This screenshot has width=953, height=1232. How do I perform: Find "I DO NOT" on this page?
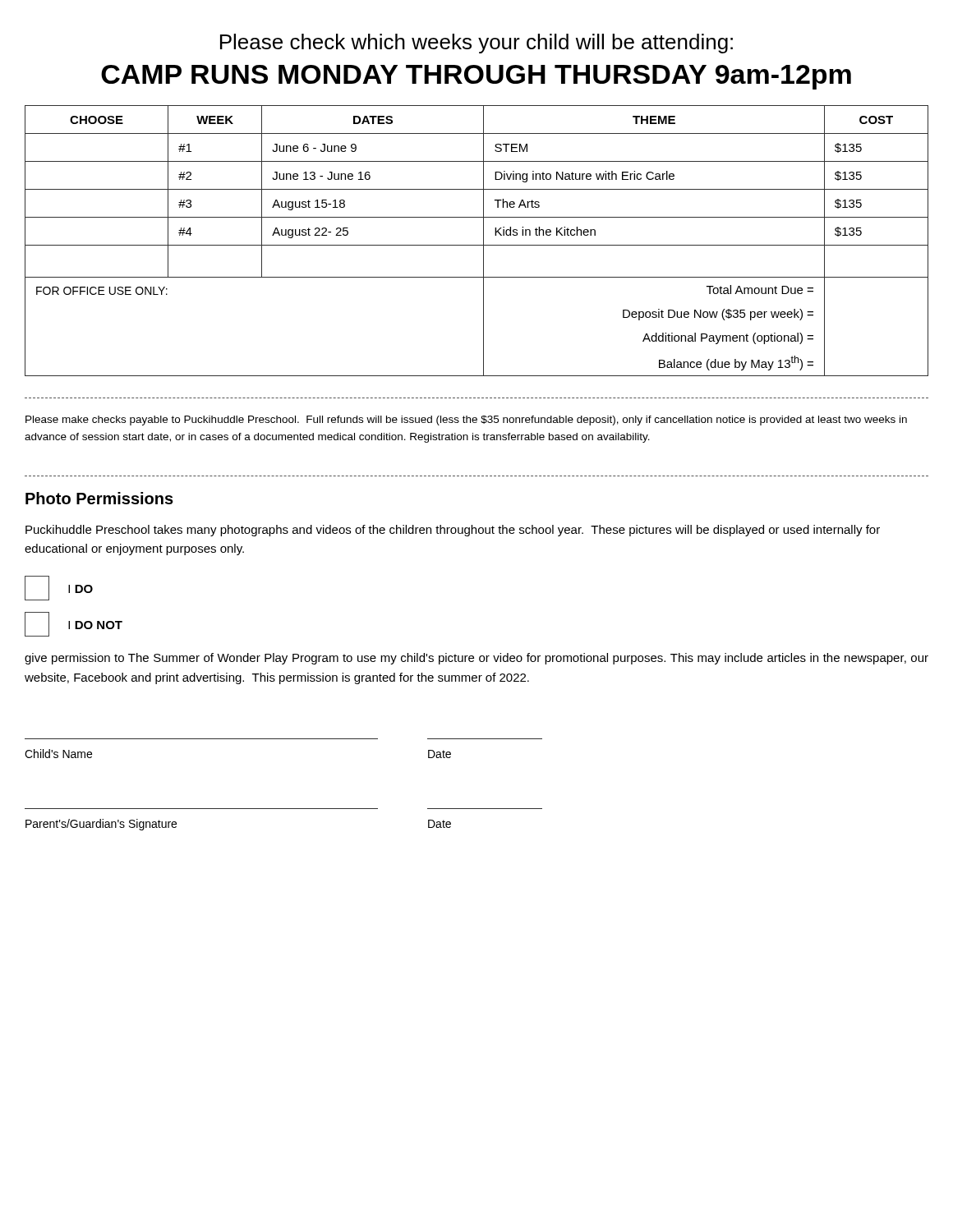pos(74,625)
